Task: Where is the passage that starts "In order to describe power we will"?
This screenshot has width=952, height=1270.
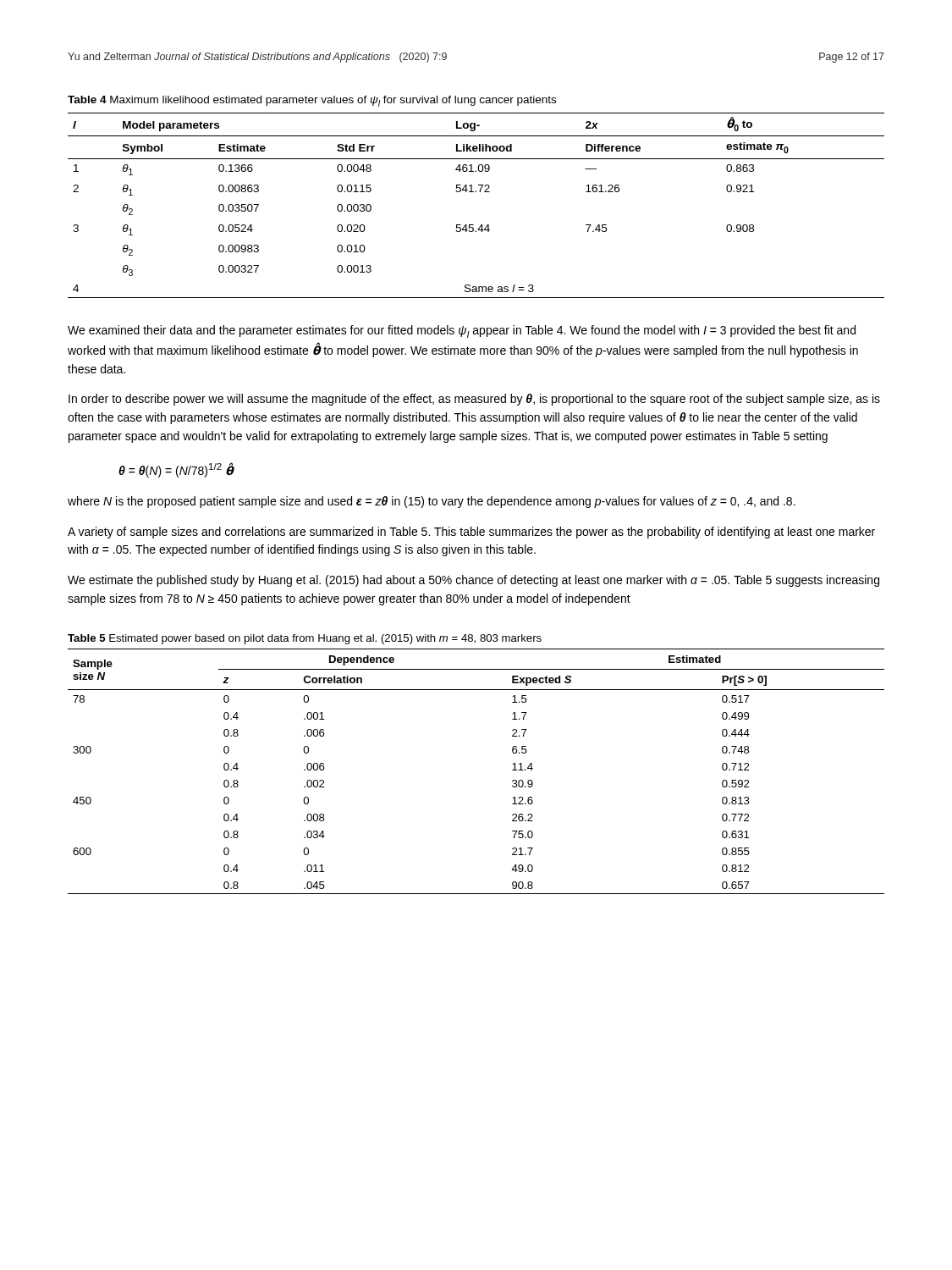Action: click(474, 417)
